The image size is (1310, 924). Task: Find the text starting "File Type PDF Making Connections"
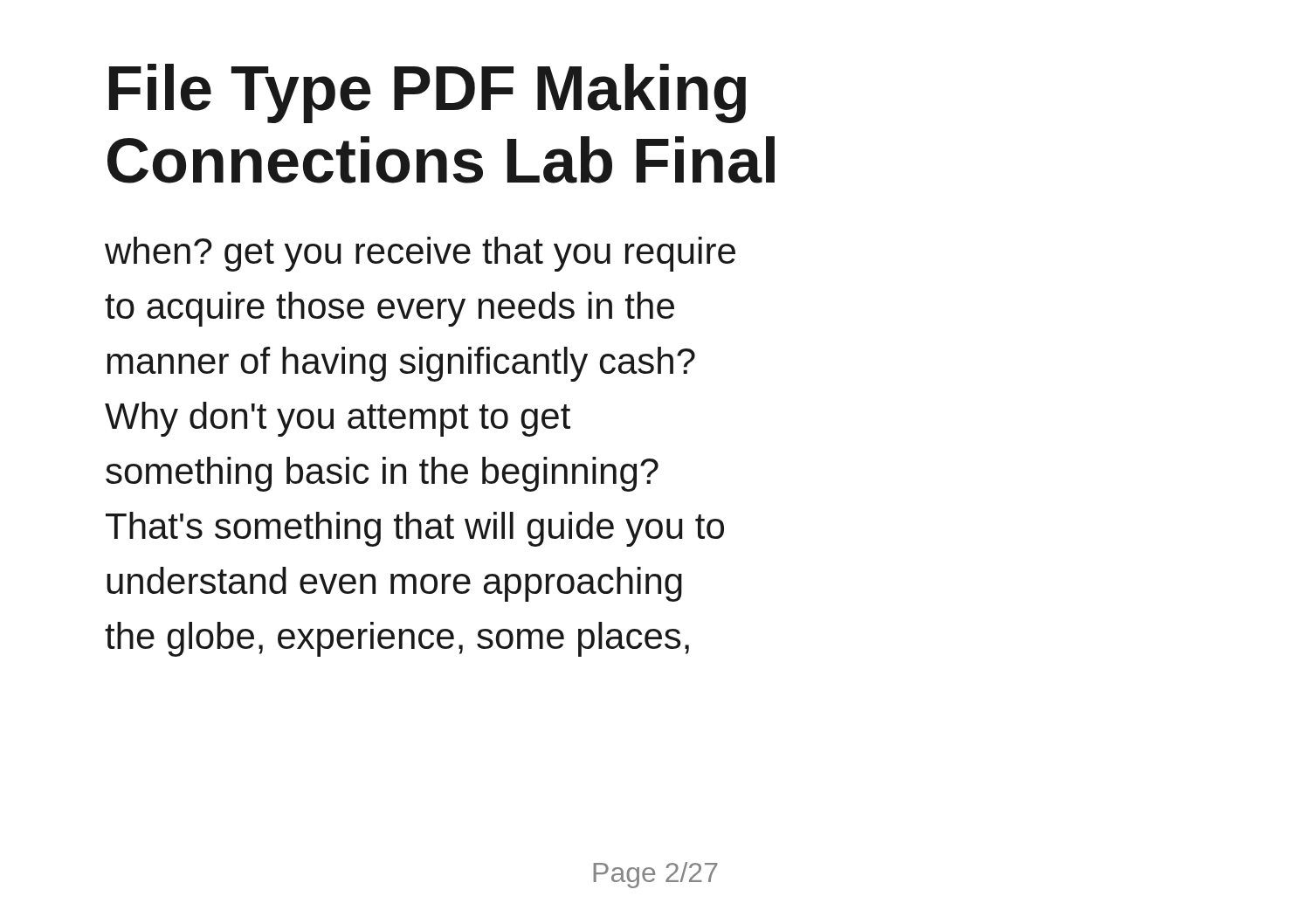click(x=655, y=125)
